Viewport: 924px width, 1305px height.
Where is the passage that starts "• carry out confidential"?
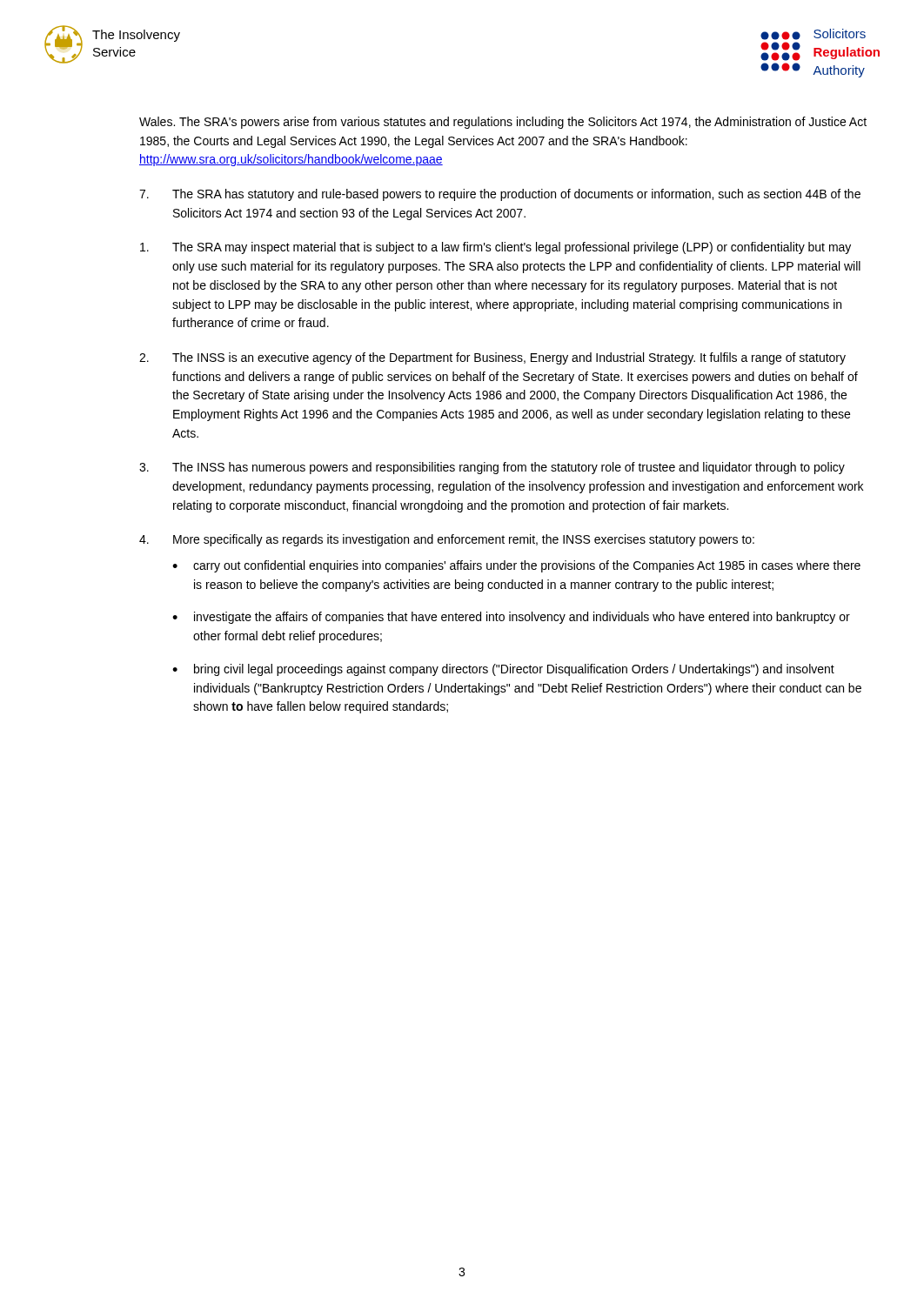pos(522,576)
